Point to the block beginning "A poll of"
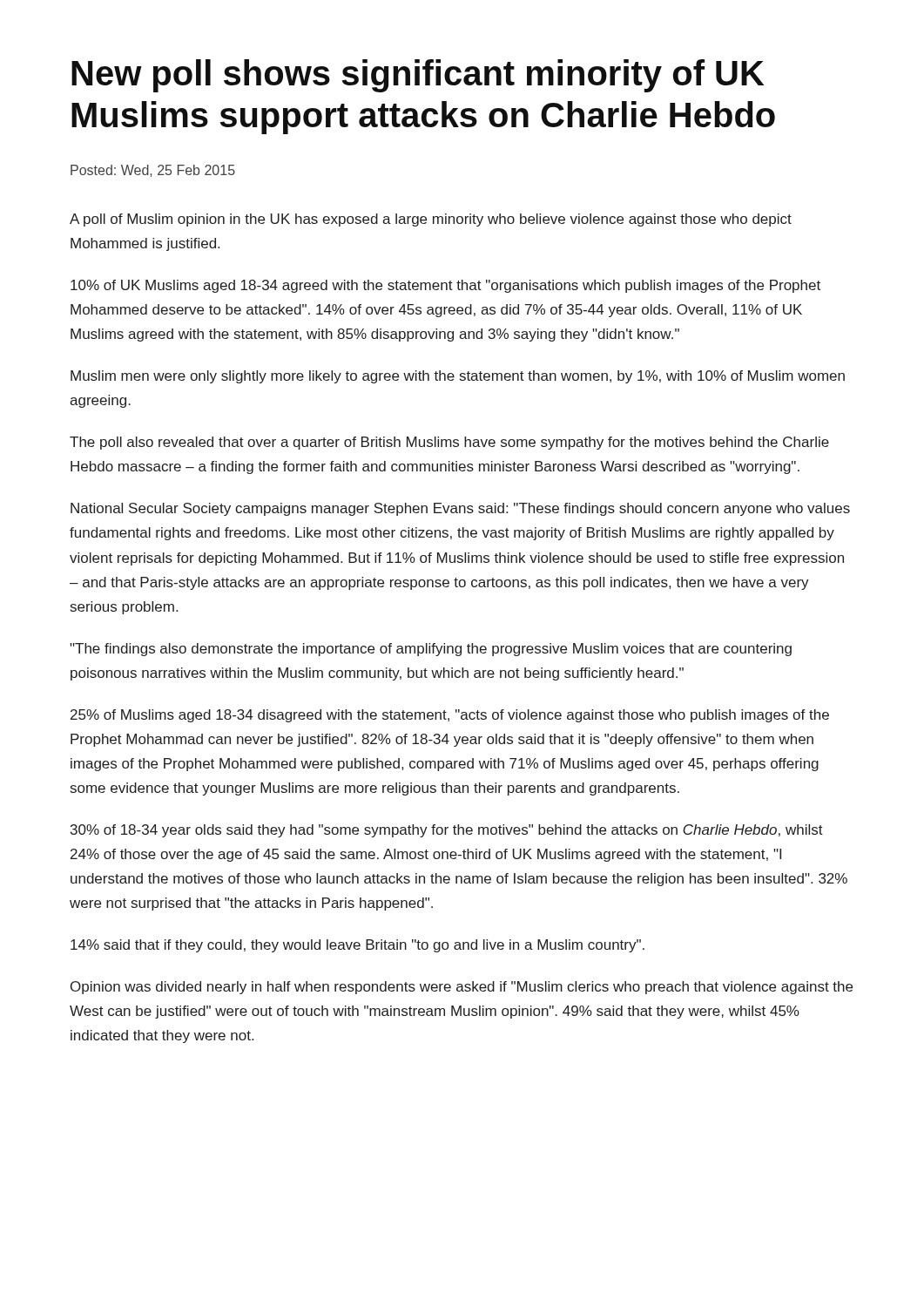This screenshot has width=924, height=1307. 431,231
